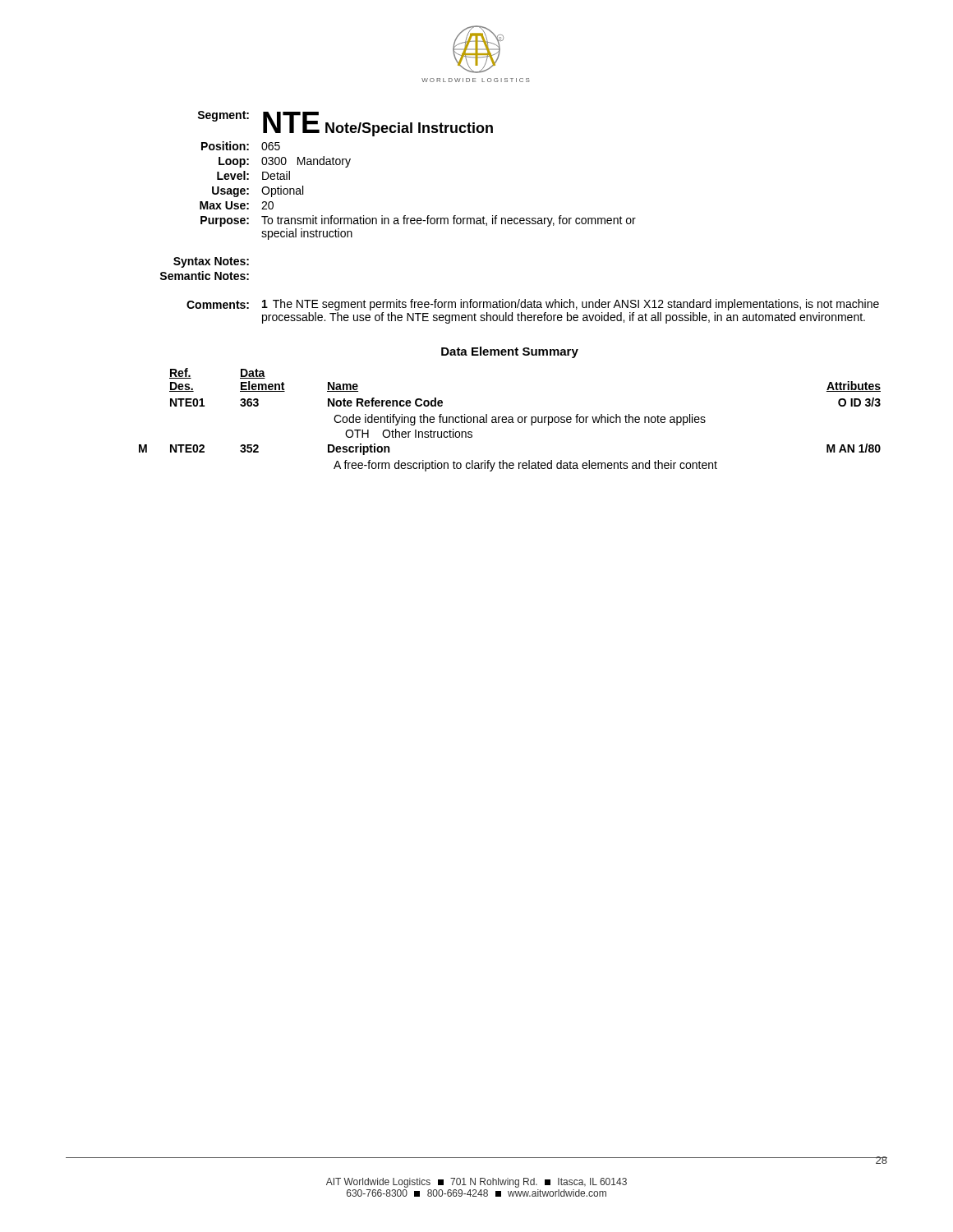Locate the logo

(x=476, y=50)
